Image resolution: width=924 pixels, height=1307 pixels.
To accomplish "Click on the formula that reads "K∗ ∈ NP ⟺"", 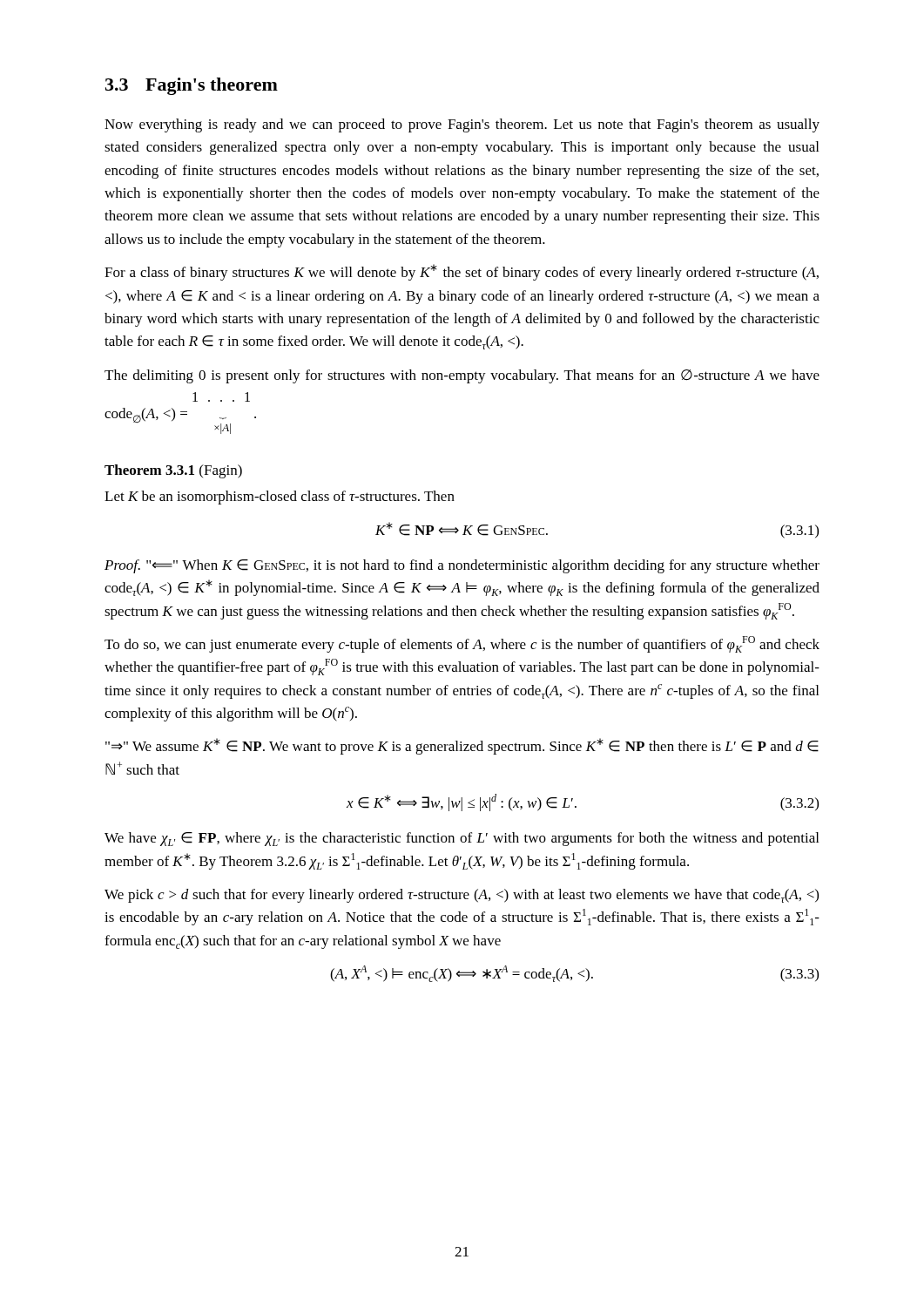I will pyautogui.click(x=467, y=530).
